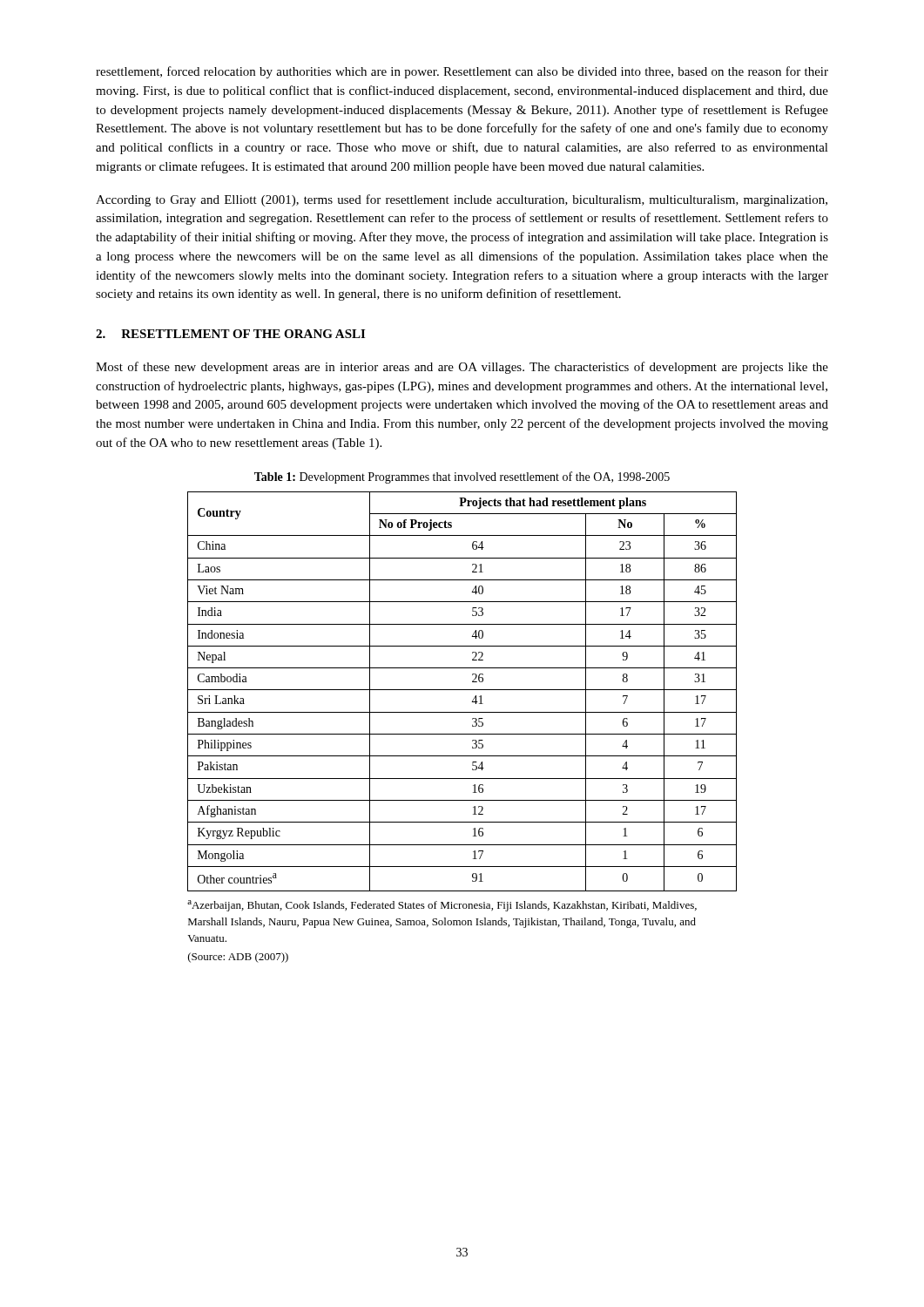Select the table that reads "No of Projects"
Image resolution: width=924 pixels, height=1307 pixels.
[462, 691]
